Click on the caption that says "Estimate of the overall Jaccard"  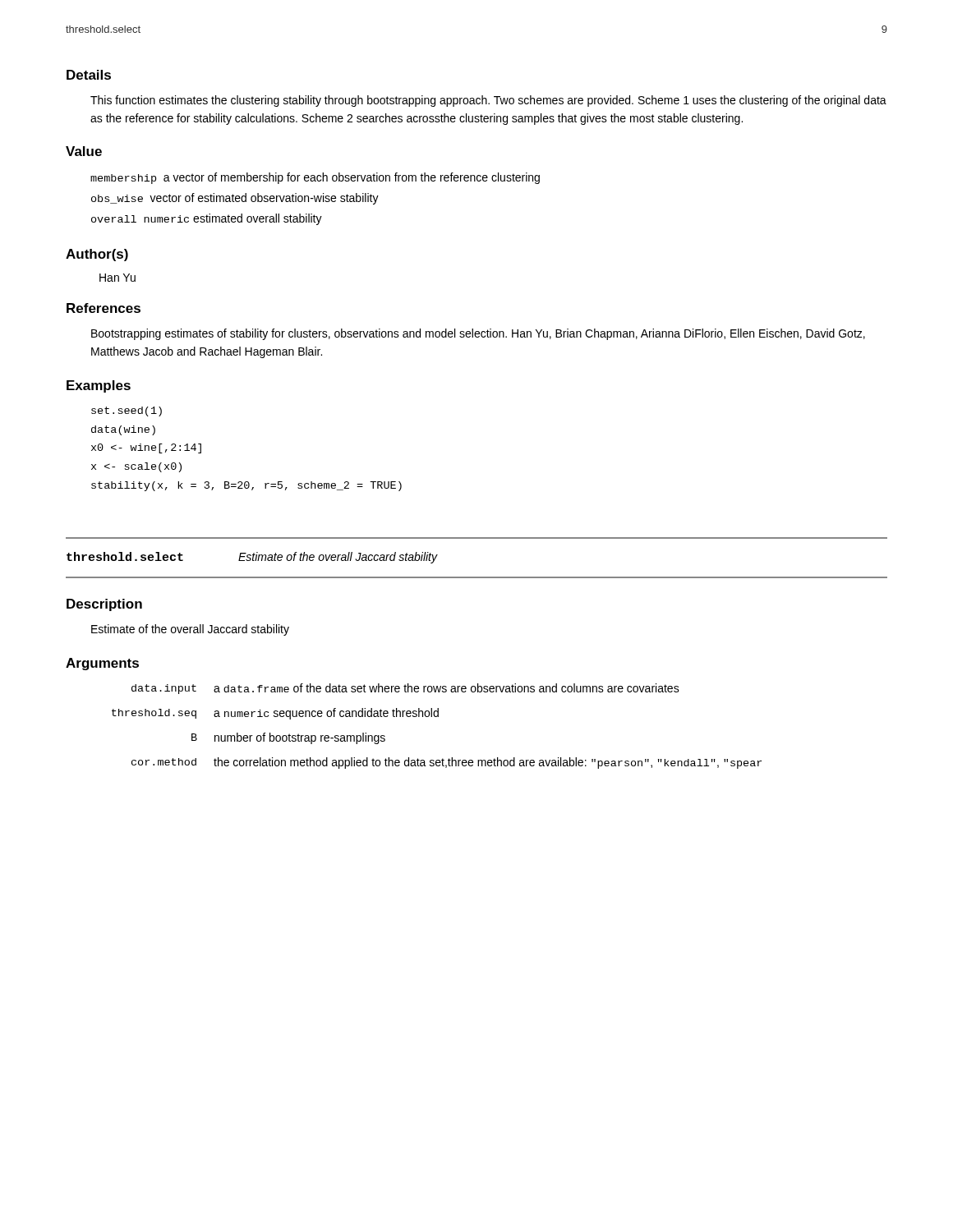click(338, 557)
